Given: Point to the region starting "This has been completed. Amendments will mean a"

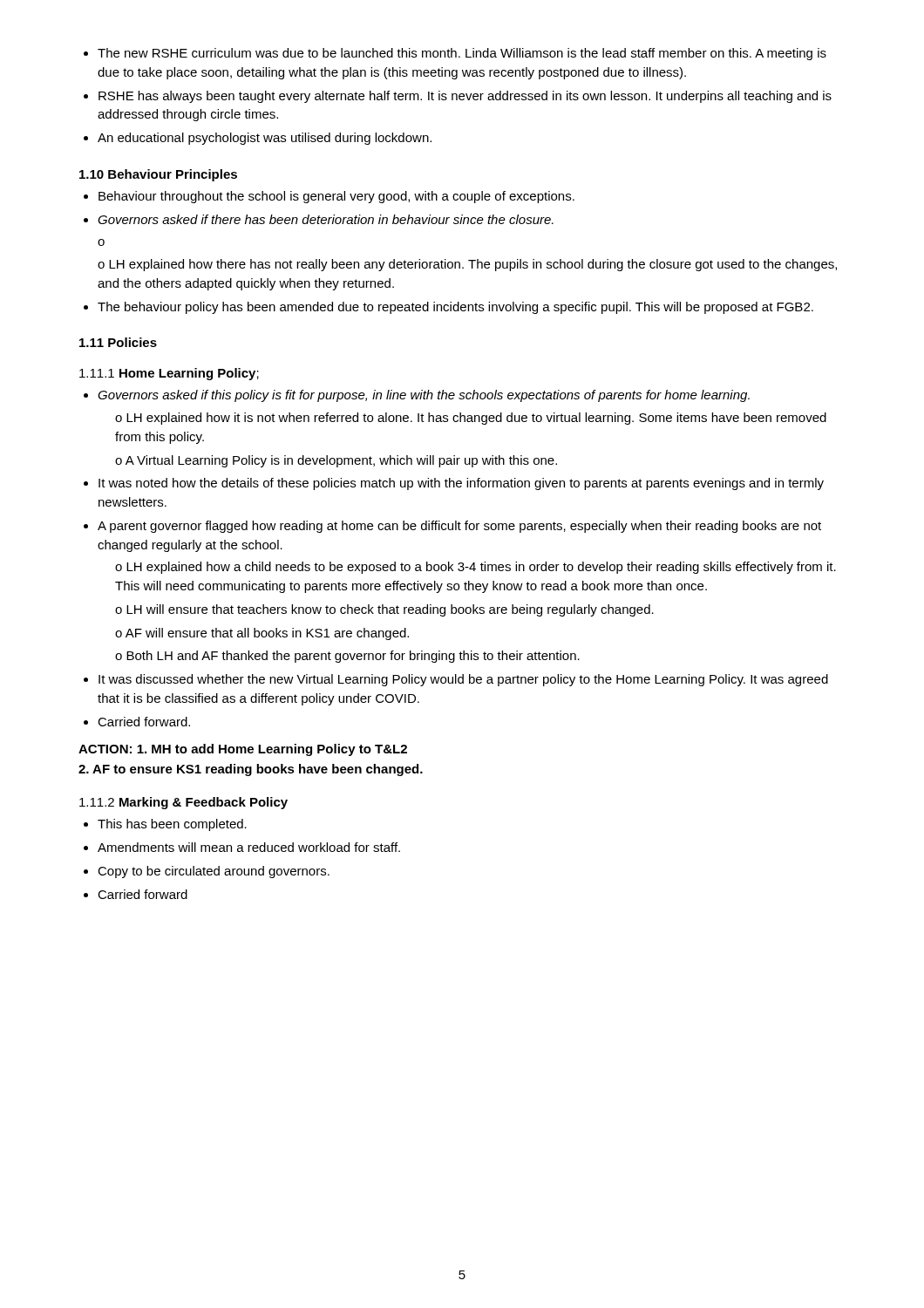Looking at the screenshot, I should 165,825.
